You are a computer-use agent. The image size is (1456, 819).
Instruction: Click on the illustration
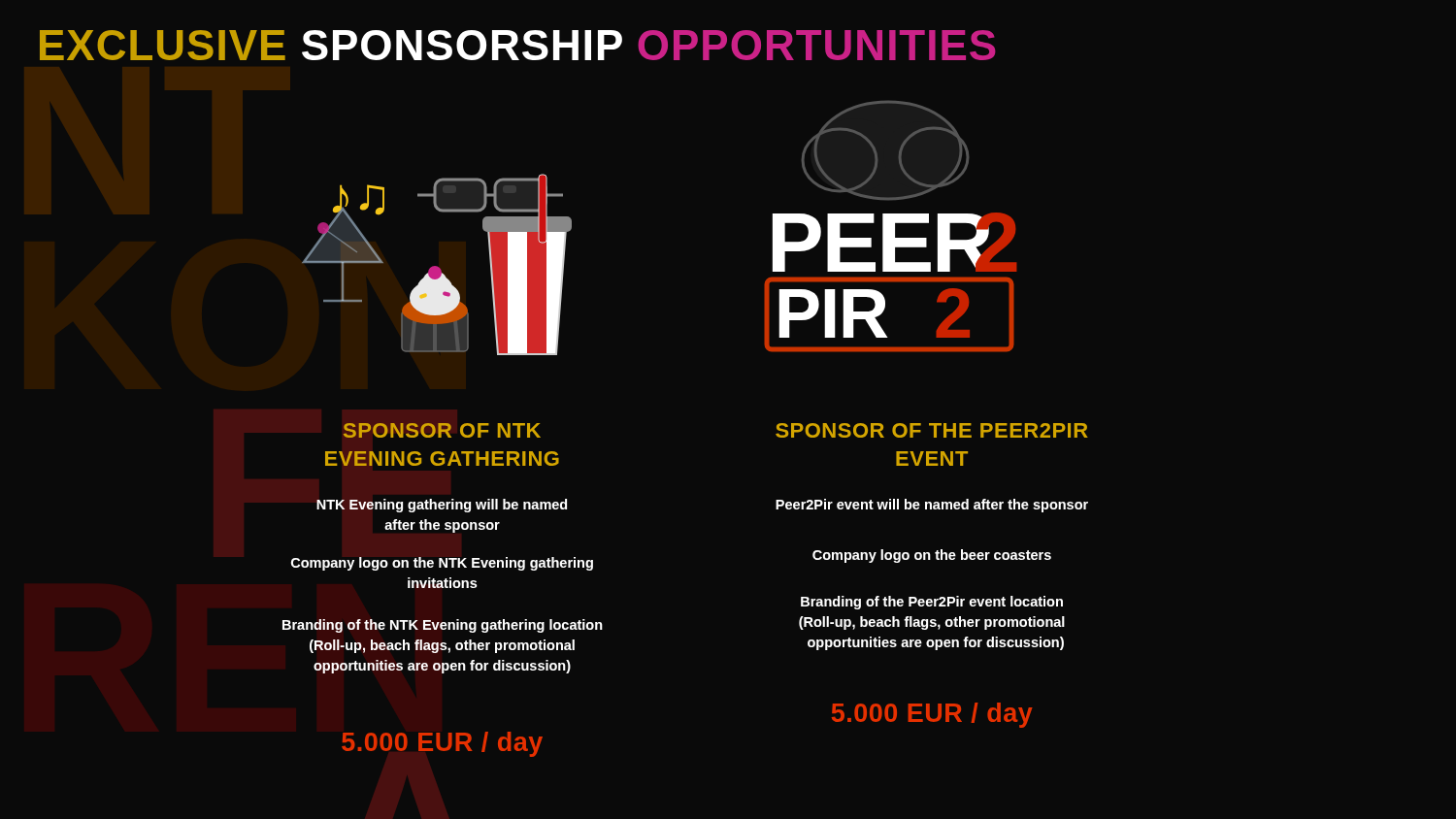click(445, 267)
